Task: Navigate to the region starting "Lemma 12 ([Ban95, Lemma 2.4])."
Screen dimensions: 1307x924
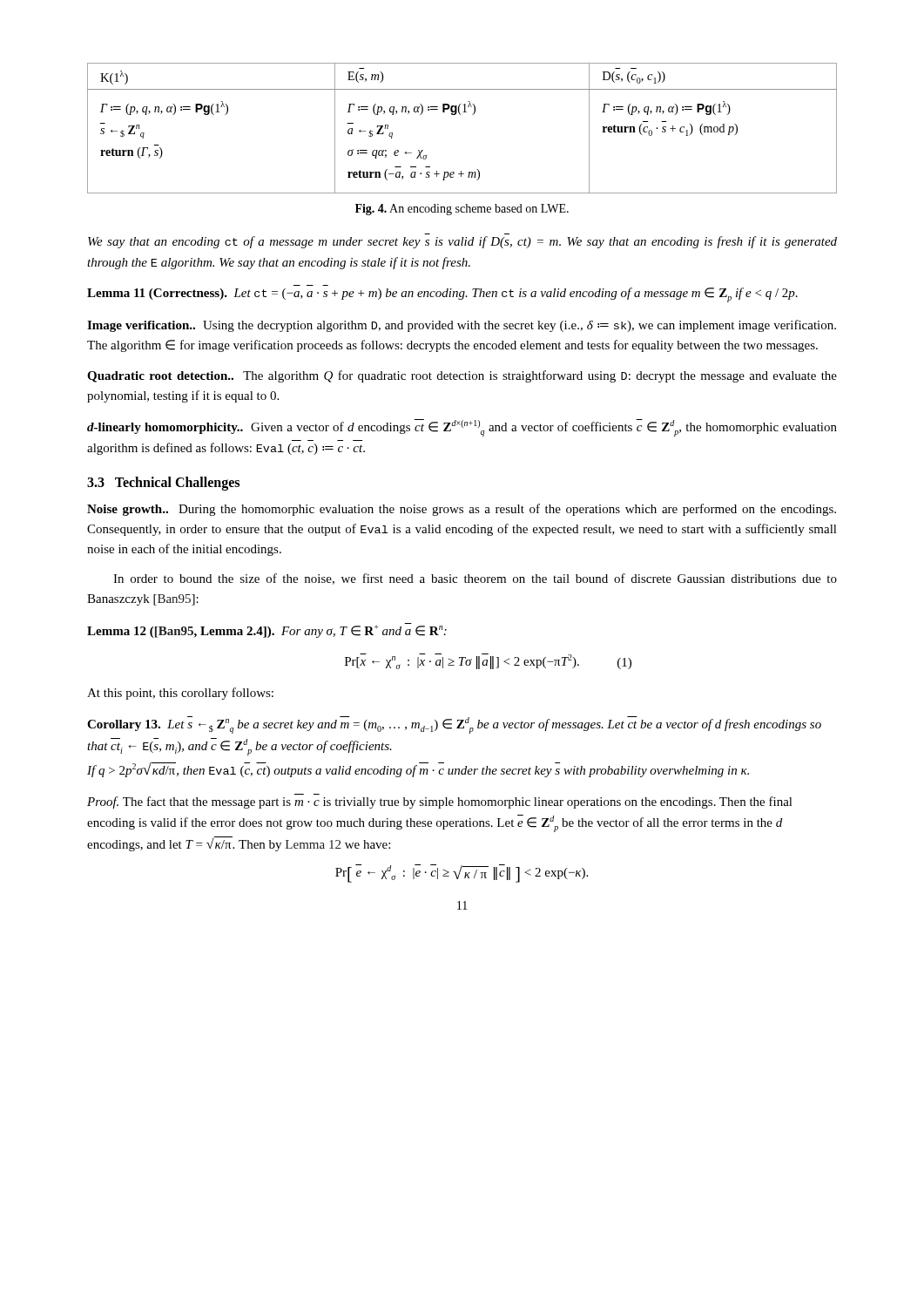Action: (267, 630)
